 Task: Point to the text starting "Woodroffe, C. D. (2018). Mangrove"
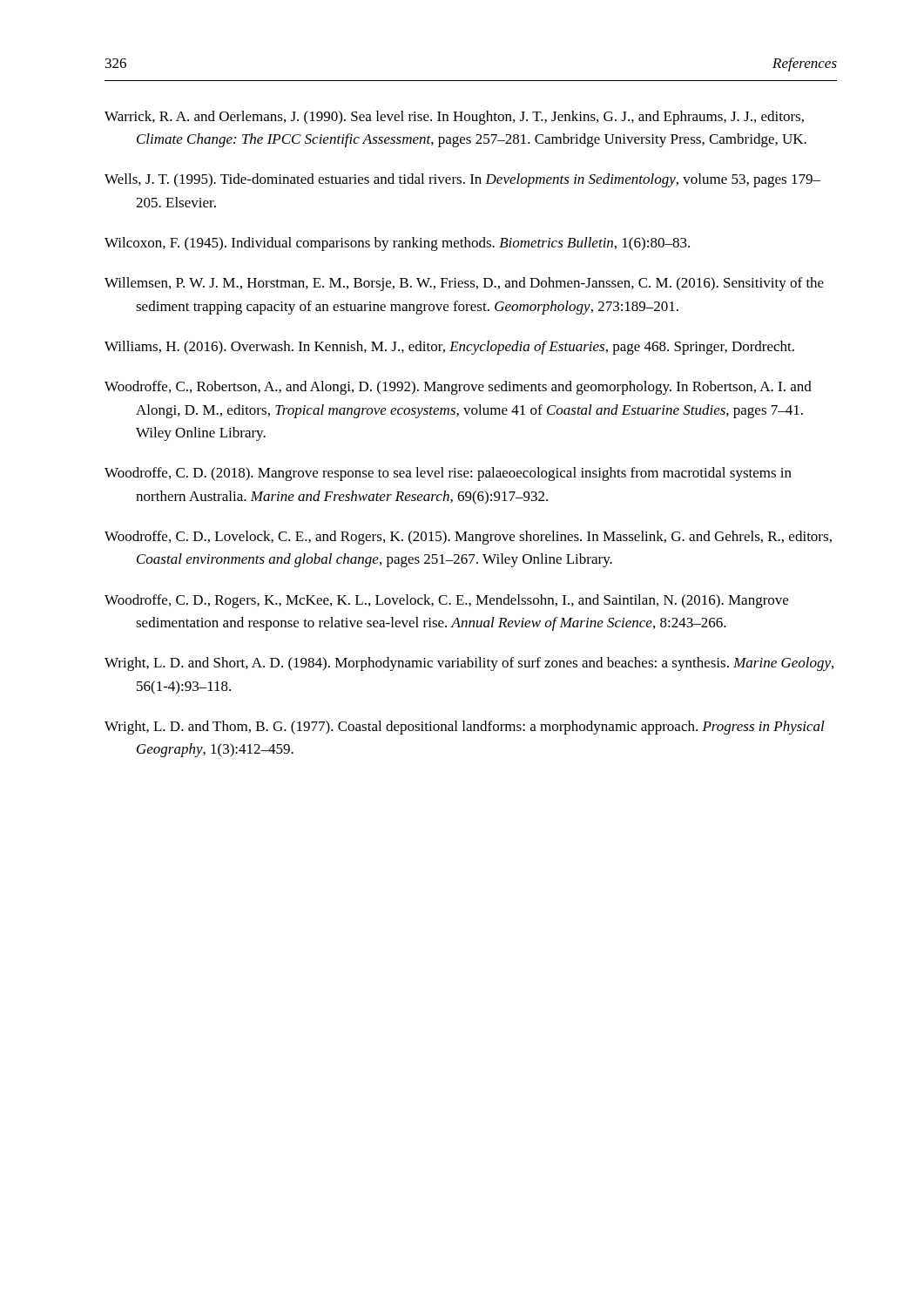coord(448,484)
